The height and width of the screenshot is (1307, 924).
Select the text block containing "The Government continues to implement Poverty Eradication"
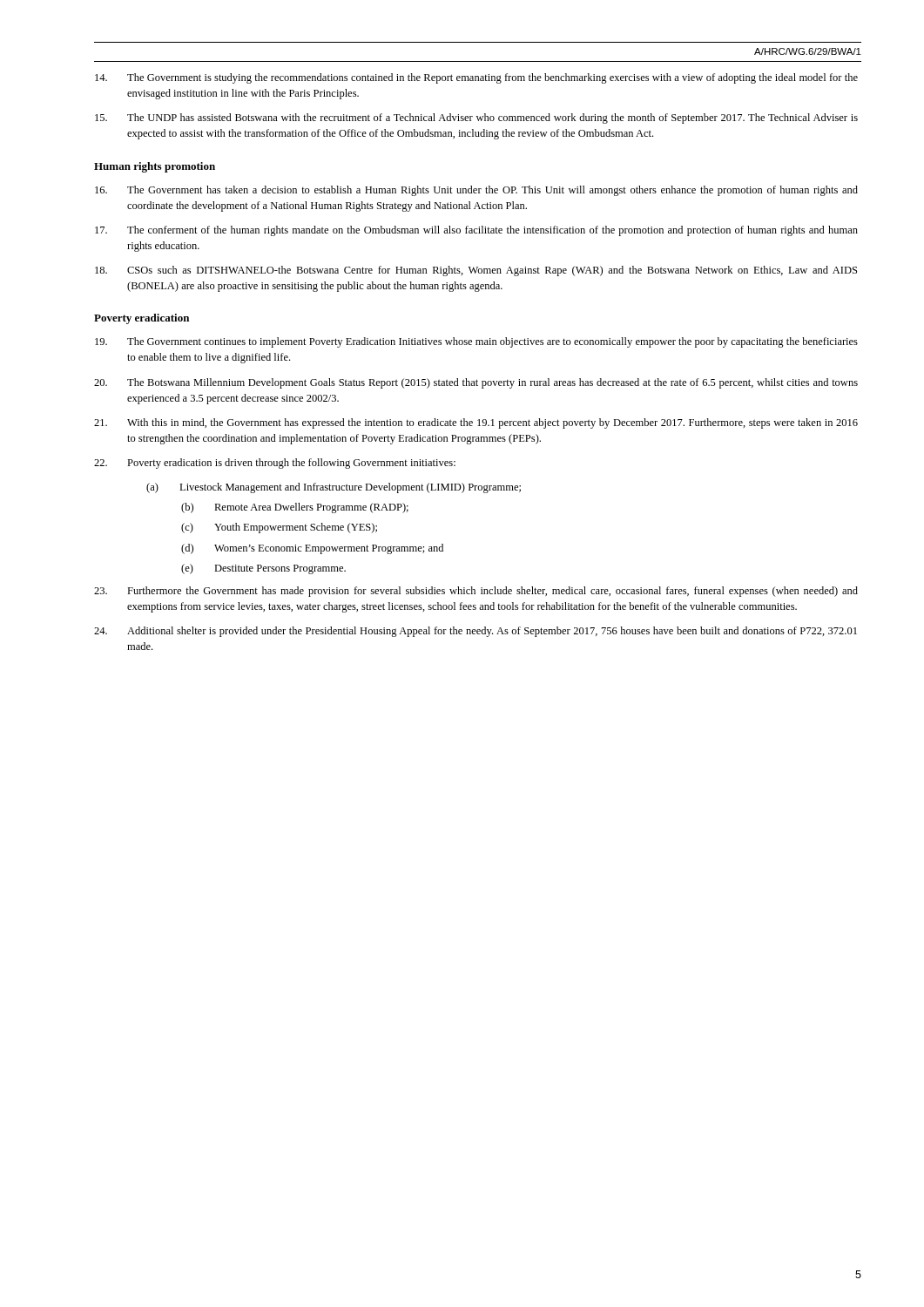(476, 350)
